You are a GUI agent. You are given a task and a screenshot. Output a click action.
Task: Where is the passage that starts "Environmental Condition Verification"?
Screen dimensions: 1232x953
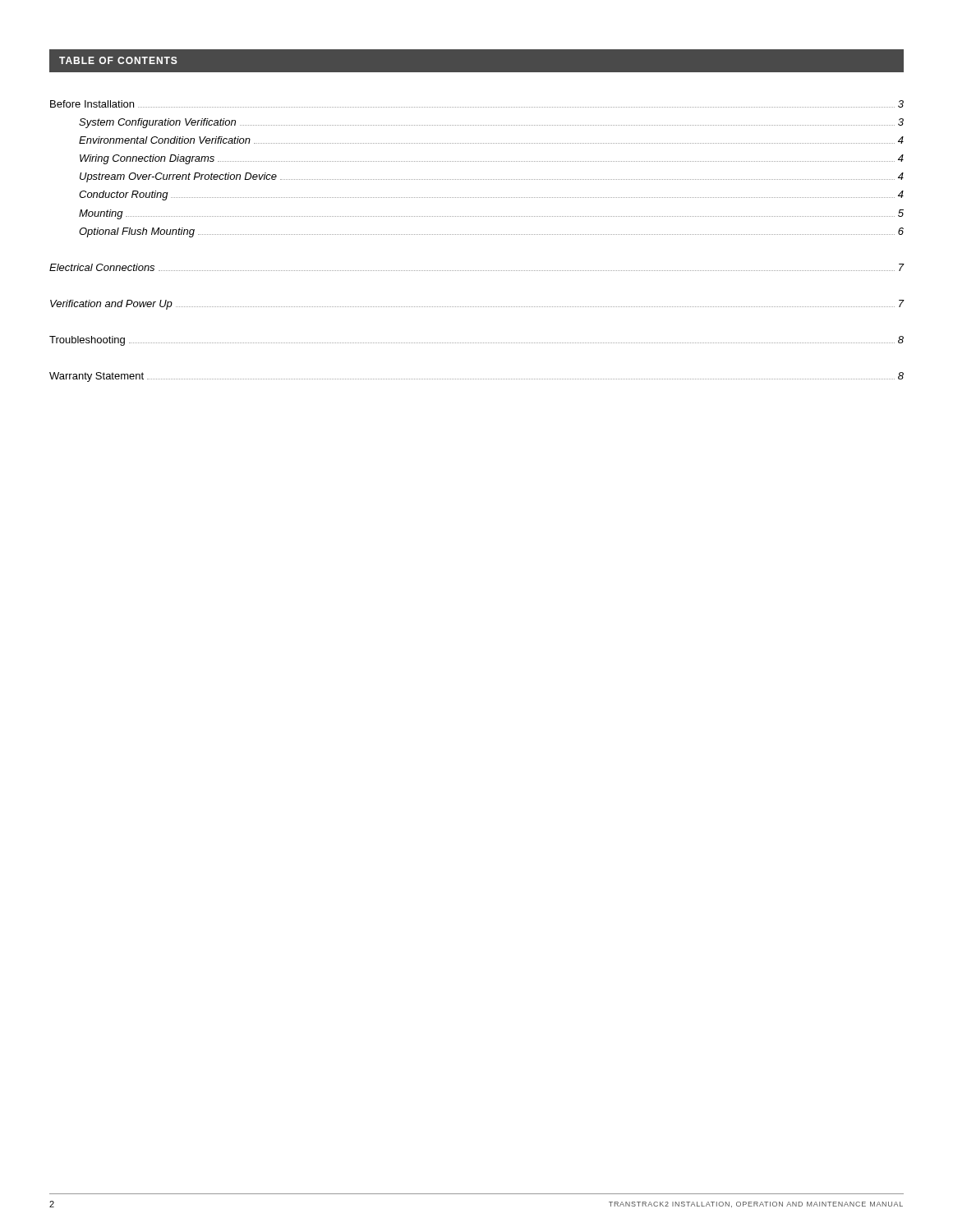(491, 141)
